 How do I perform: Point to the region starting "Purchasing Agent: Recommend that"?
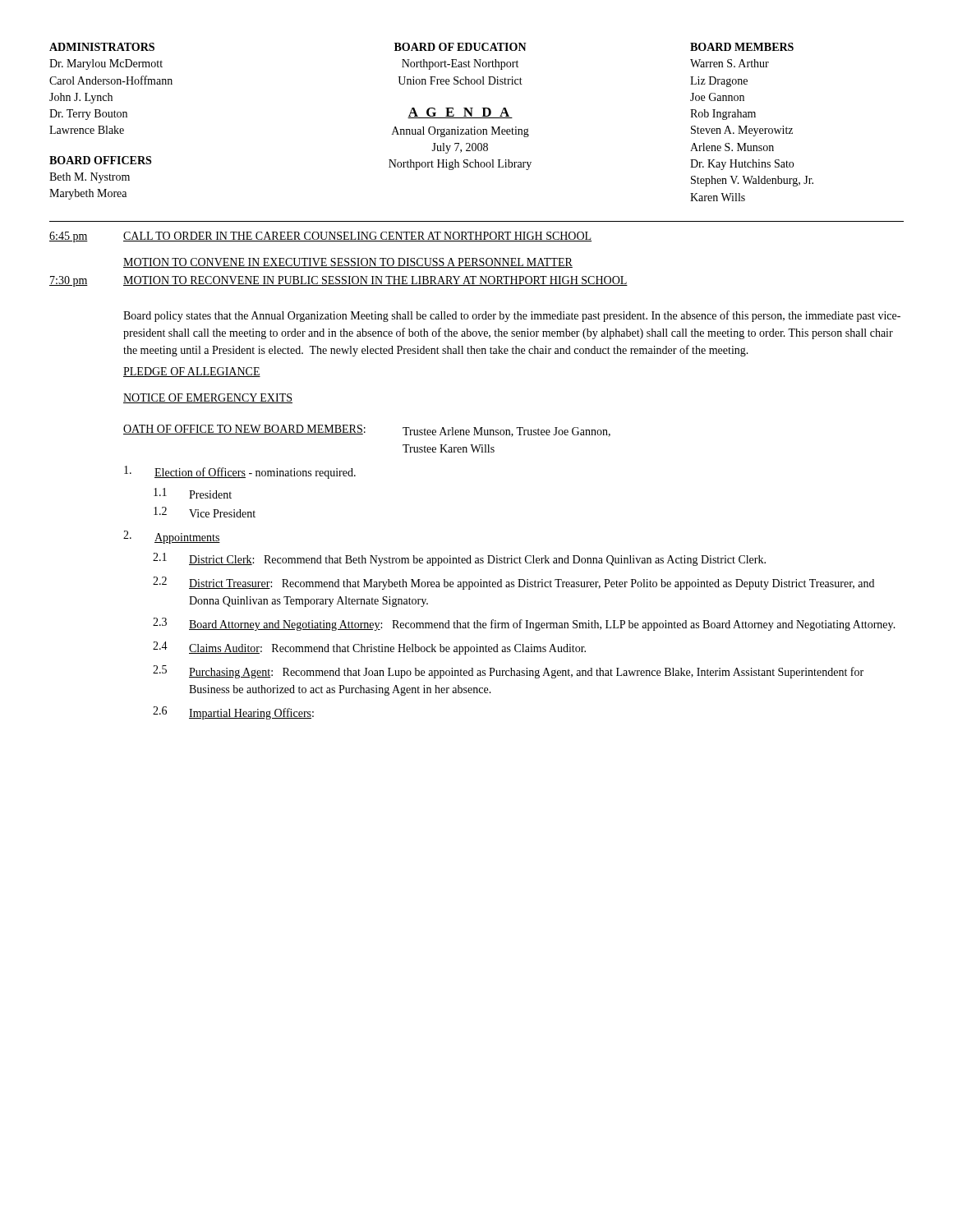[526, 681]
